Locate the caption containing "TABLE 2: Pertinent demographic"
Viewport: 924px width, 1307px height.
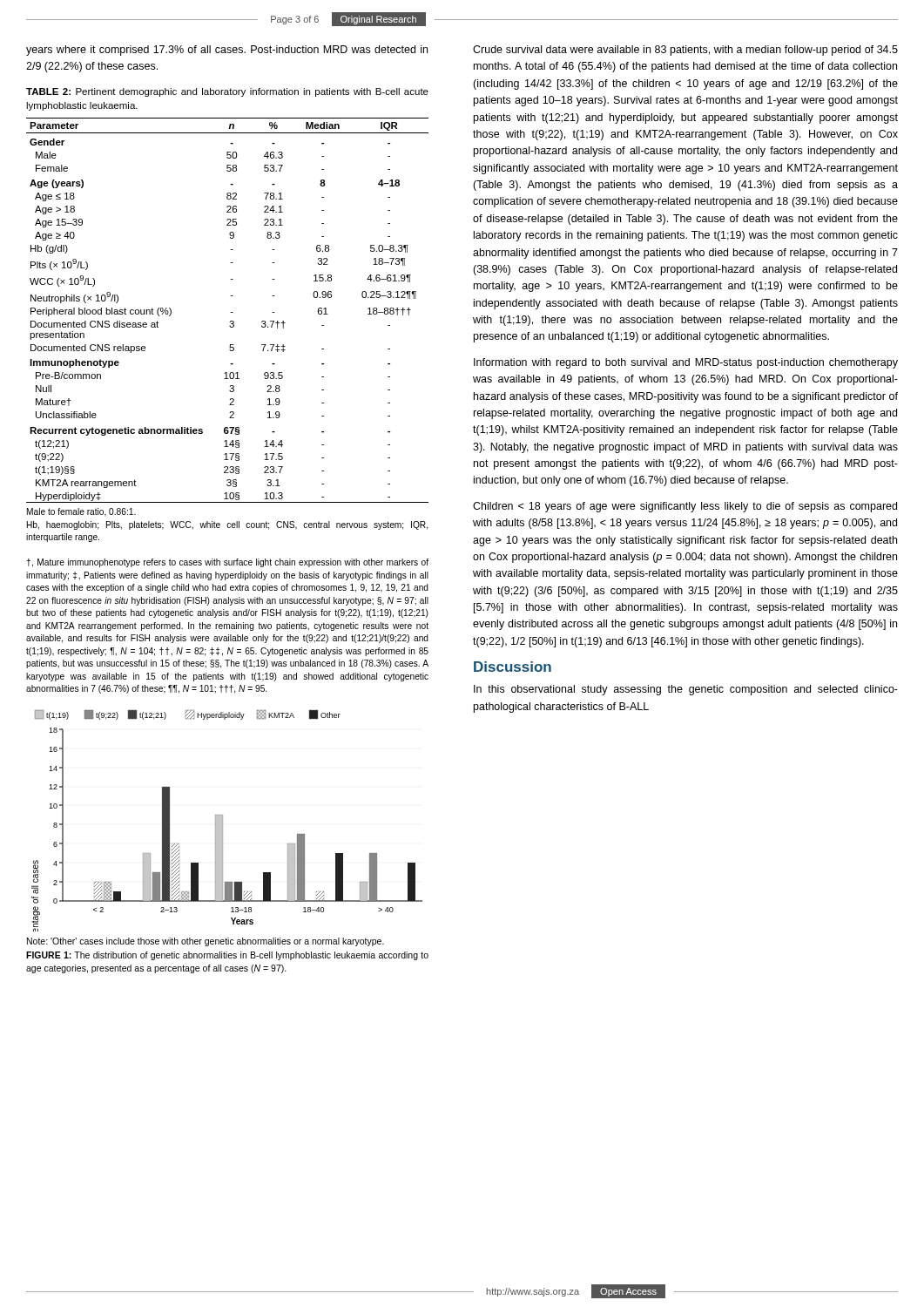pyautogui.click(x=227, y=98)
